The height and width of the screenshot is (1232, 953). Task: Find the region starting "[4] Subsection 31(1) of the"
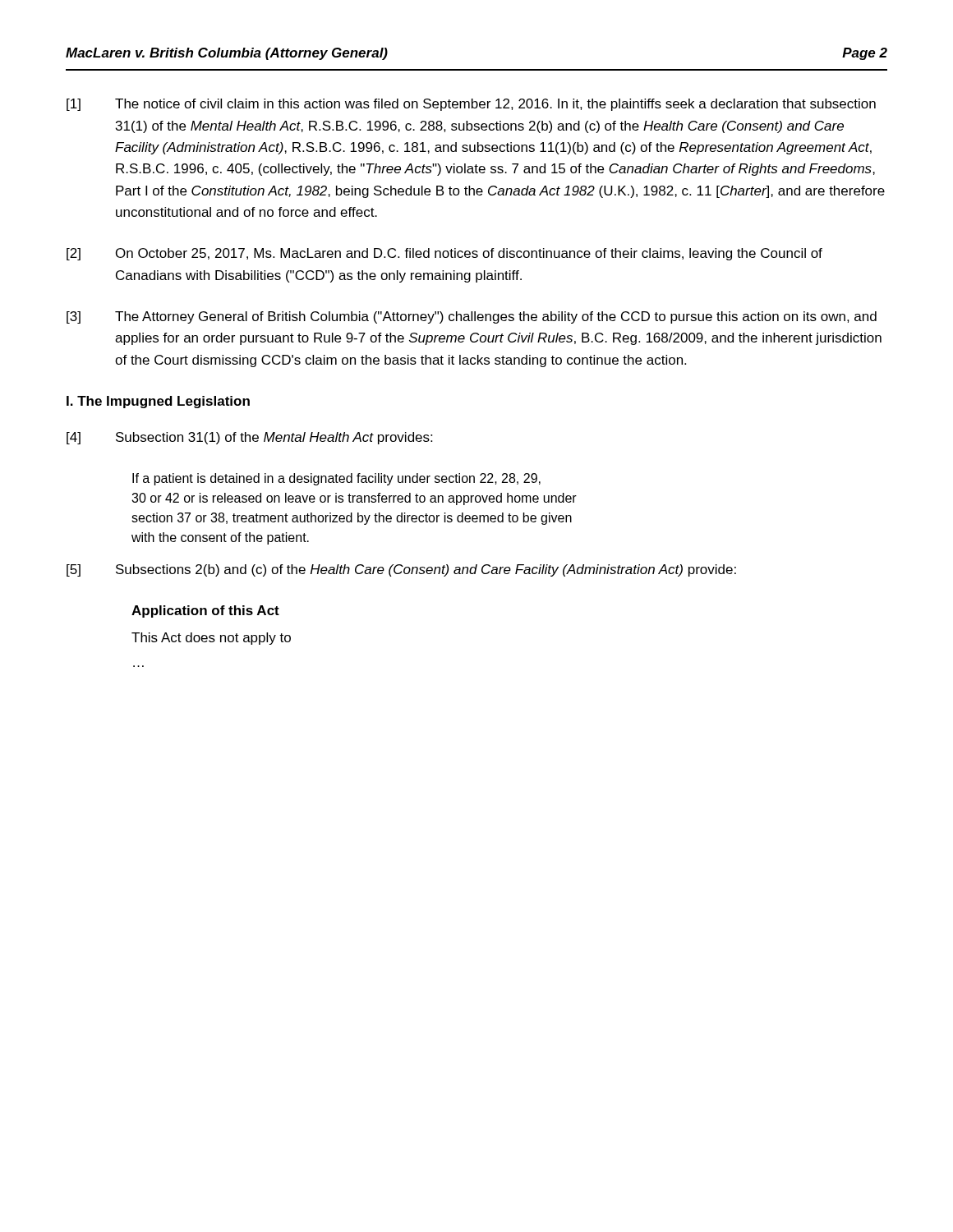pos(249,438)
